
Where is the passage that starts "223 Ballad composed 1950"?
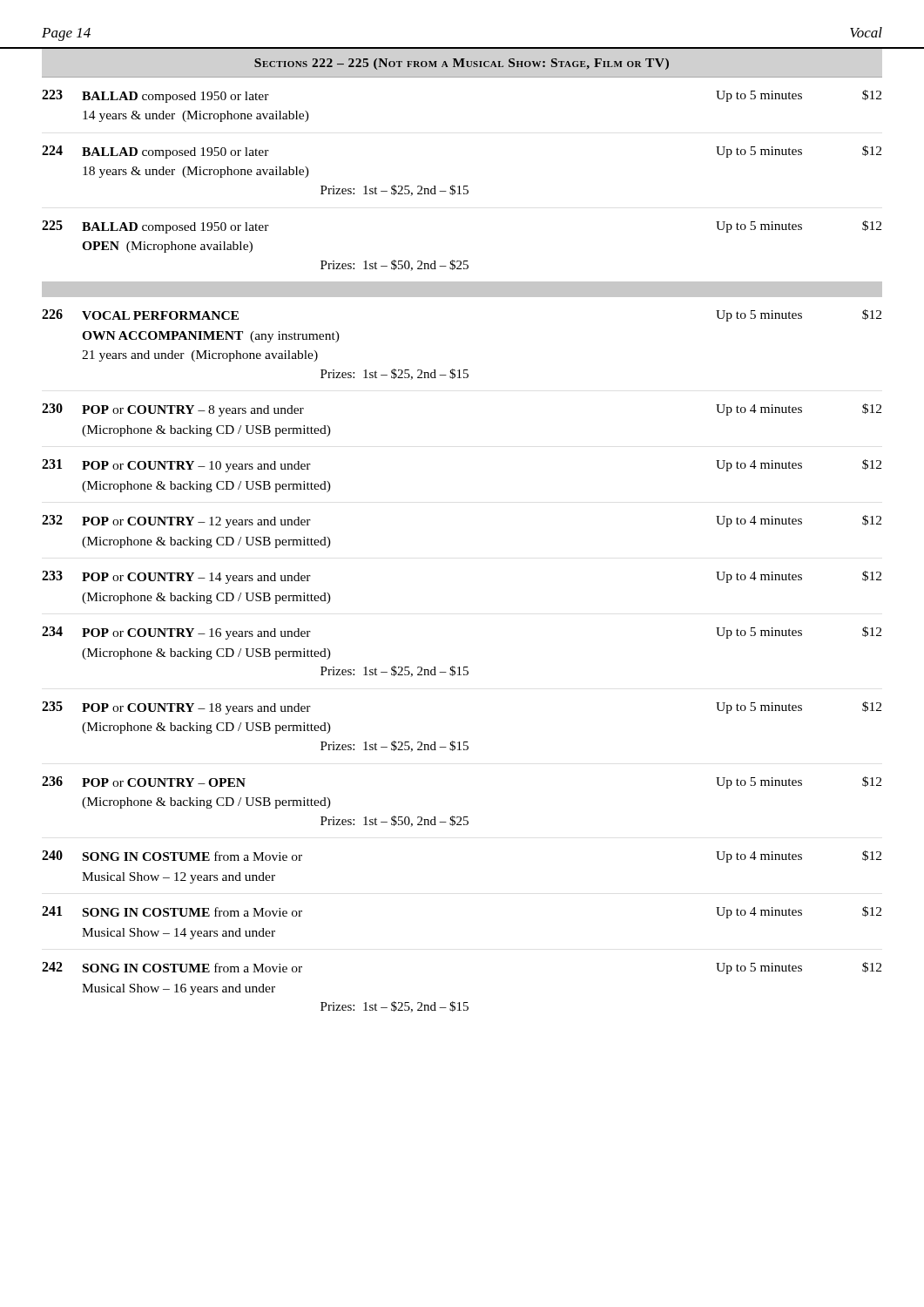pos(181,96)
